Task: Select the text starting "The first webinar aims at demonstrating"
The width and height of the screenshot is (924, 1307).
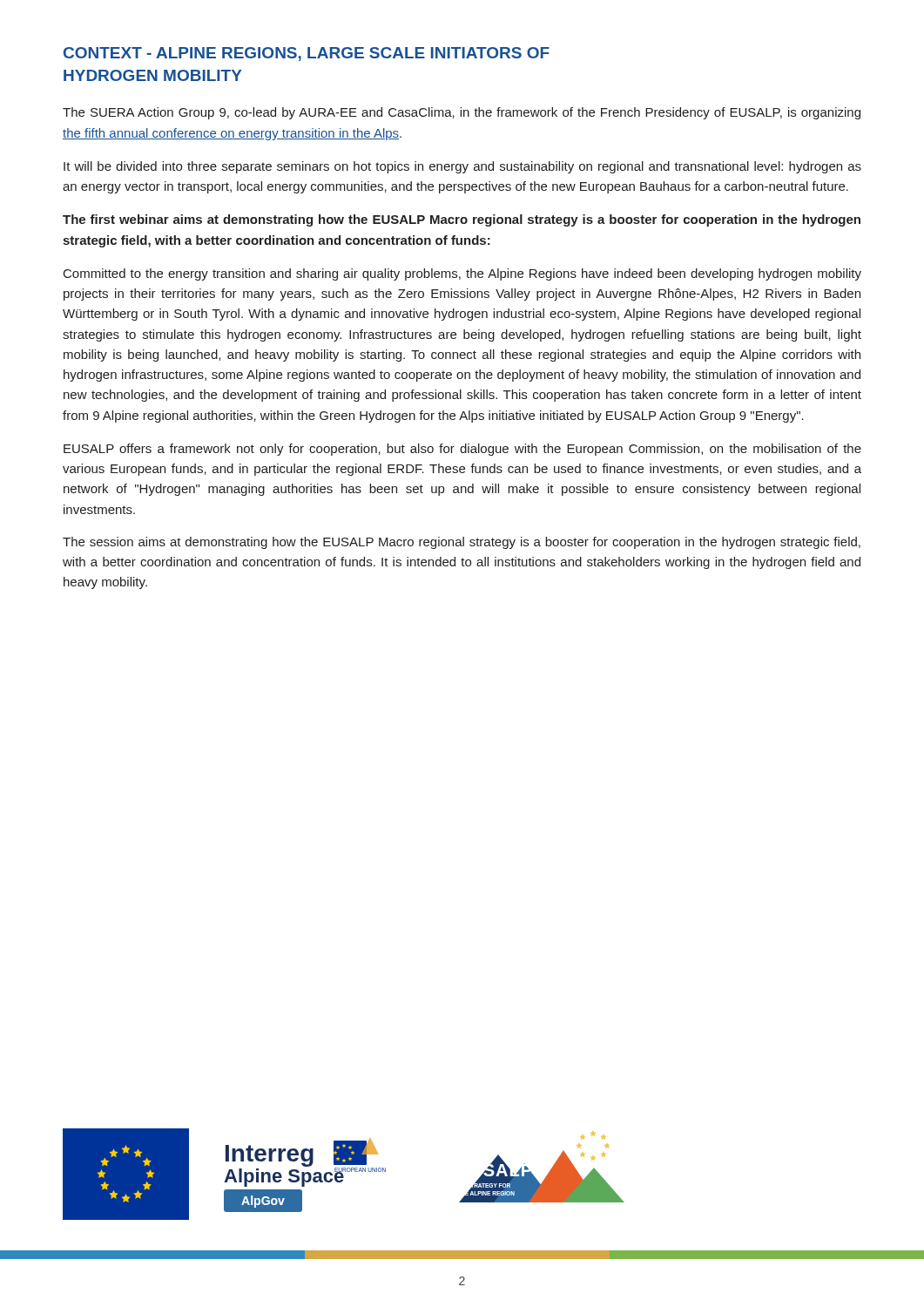Action: pyautogui.click(x=462, y=230)
